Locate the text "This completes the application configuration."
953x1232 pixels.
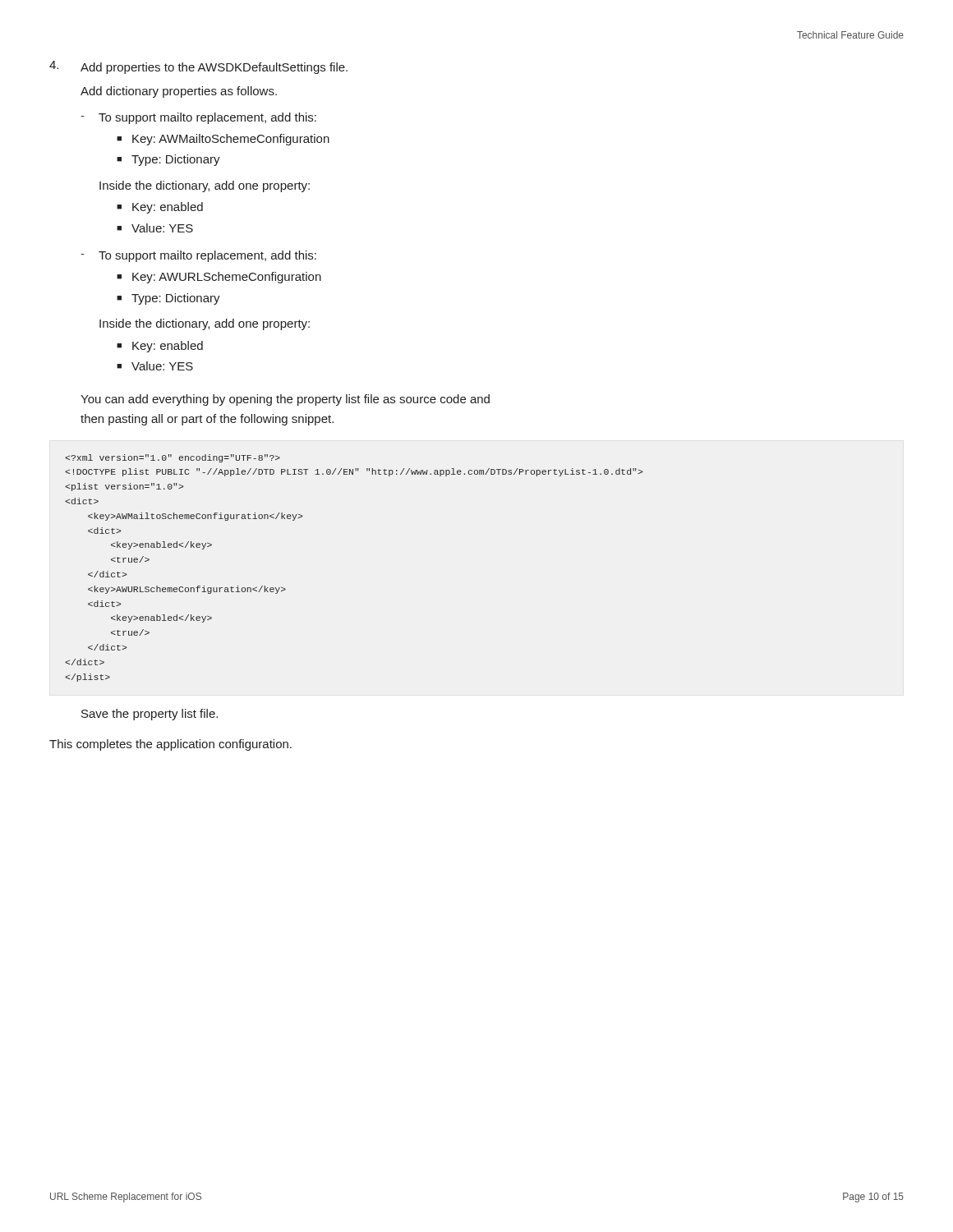(171, 744)
